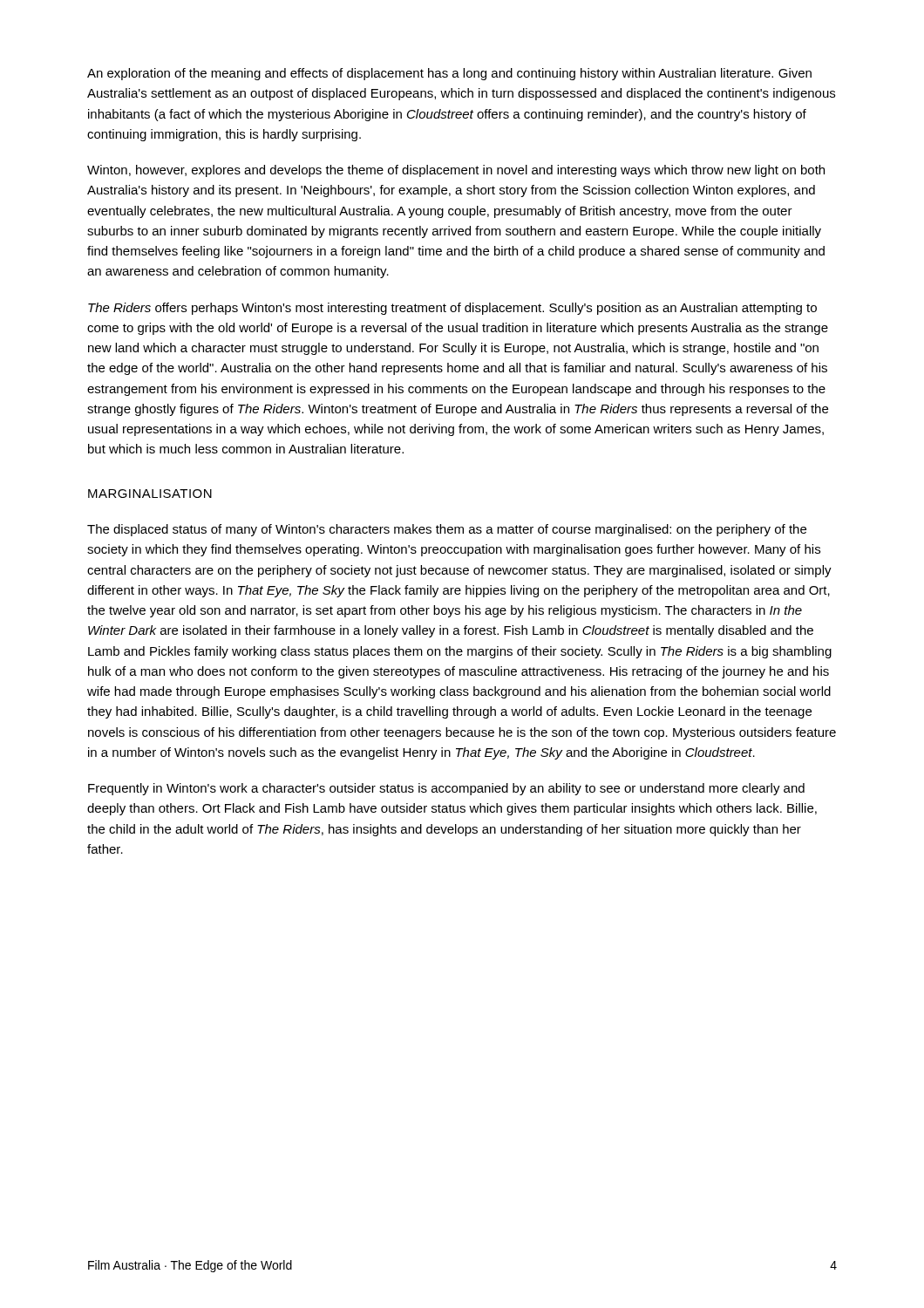
Task: Navigate to the passage starting "Winton, however, explores and"
Action: (x=456, y=220)
